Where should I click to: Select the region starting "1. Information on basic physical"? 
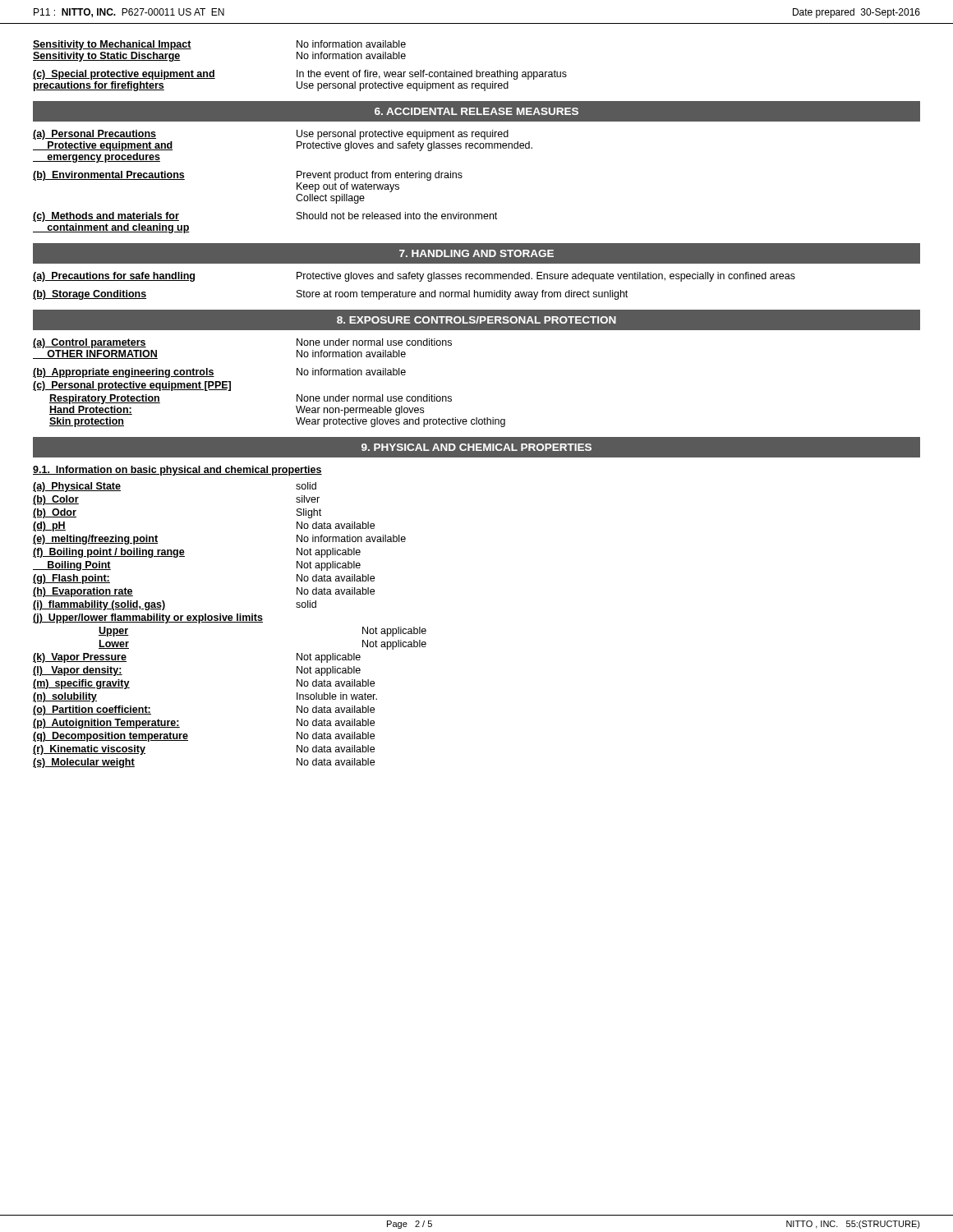(x=177, y=470)
